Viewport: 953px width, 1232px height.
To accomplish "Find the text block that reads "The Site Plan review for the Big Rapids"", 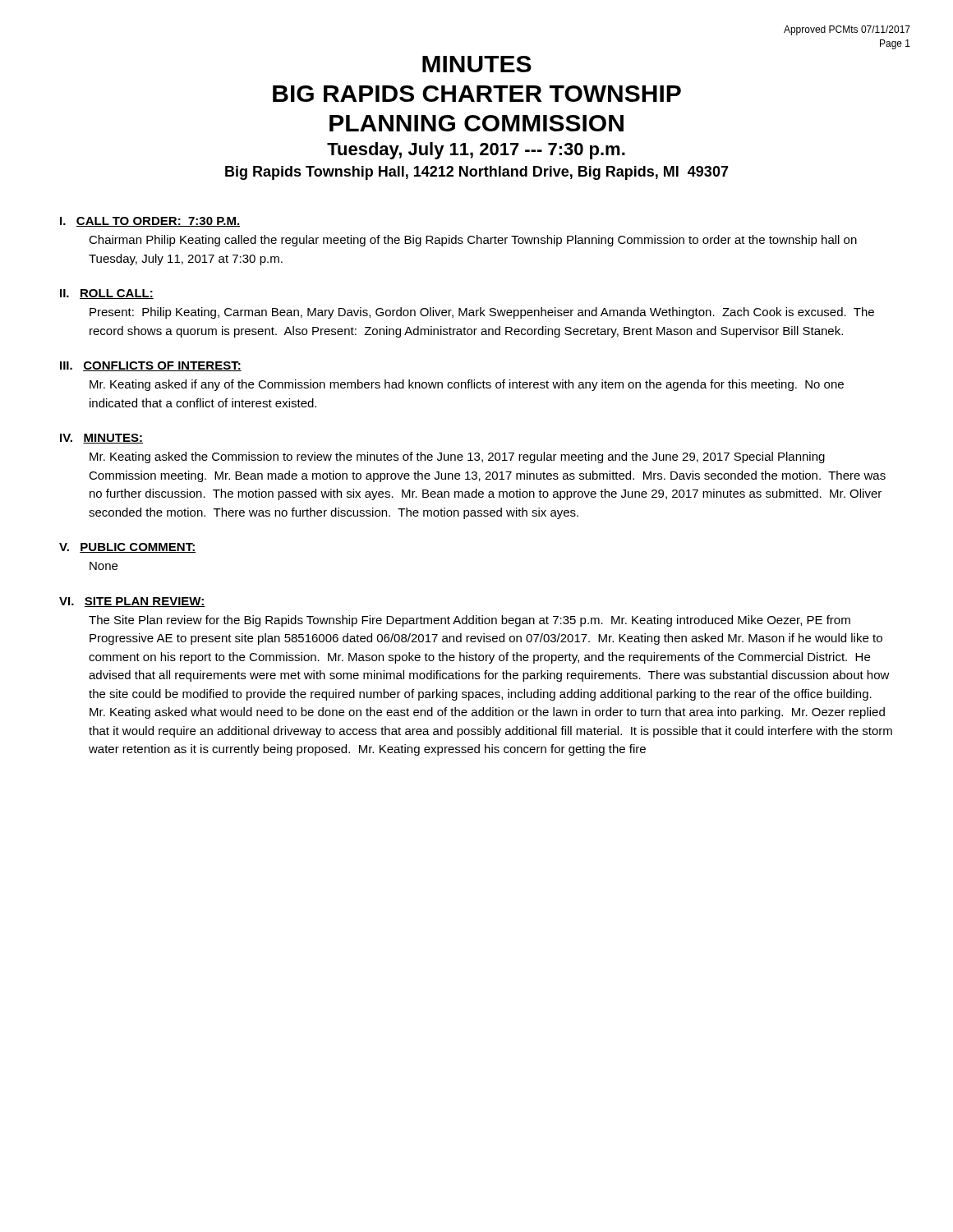I will point(491,684).
